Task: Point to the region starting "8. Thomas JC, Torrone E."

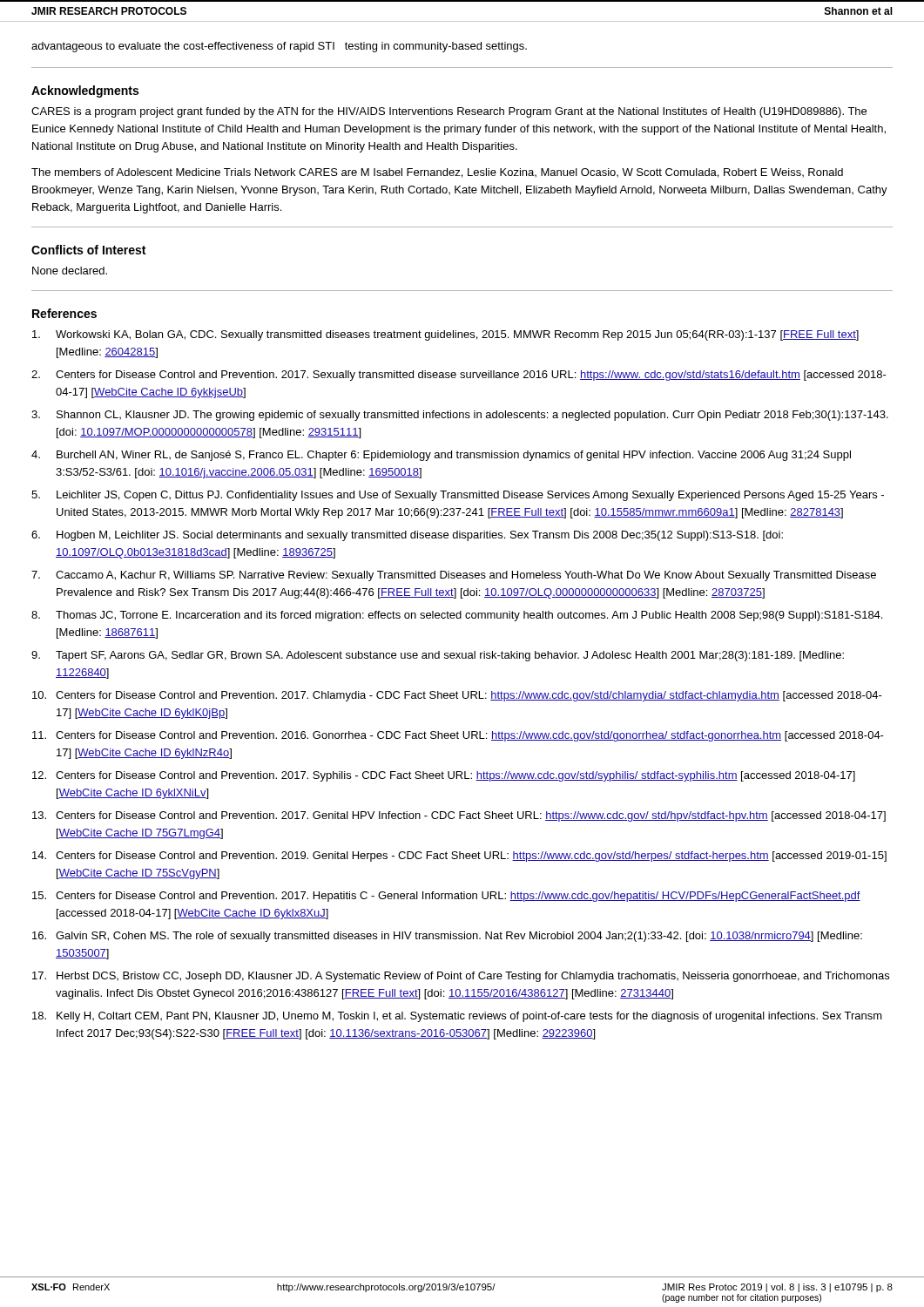Action: 462,624
